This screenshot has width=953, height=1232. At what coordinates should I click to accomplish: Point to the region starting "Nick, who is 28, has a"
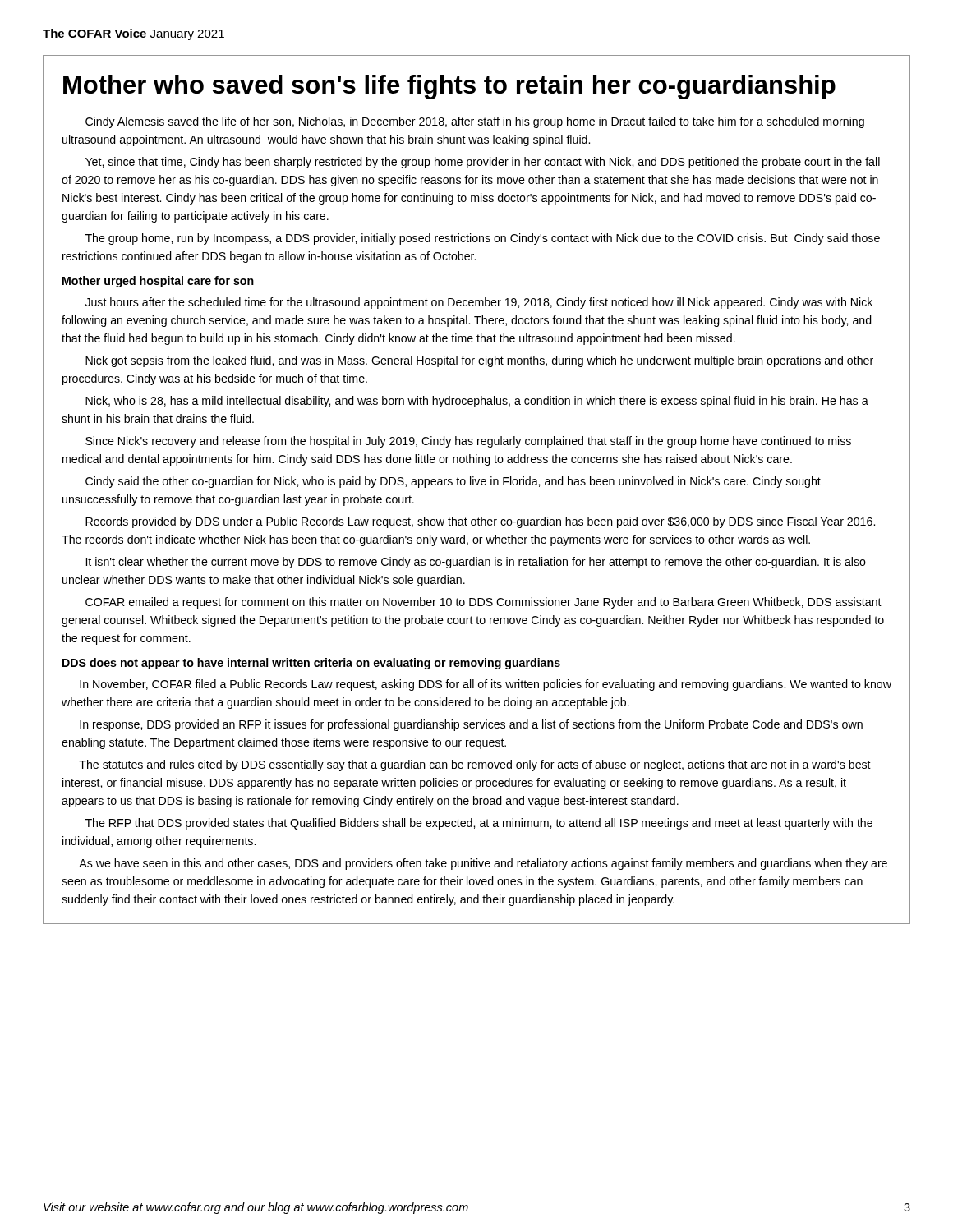[x=476, y=410]
